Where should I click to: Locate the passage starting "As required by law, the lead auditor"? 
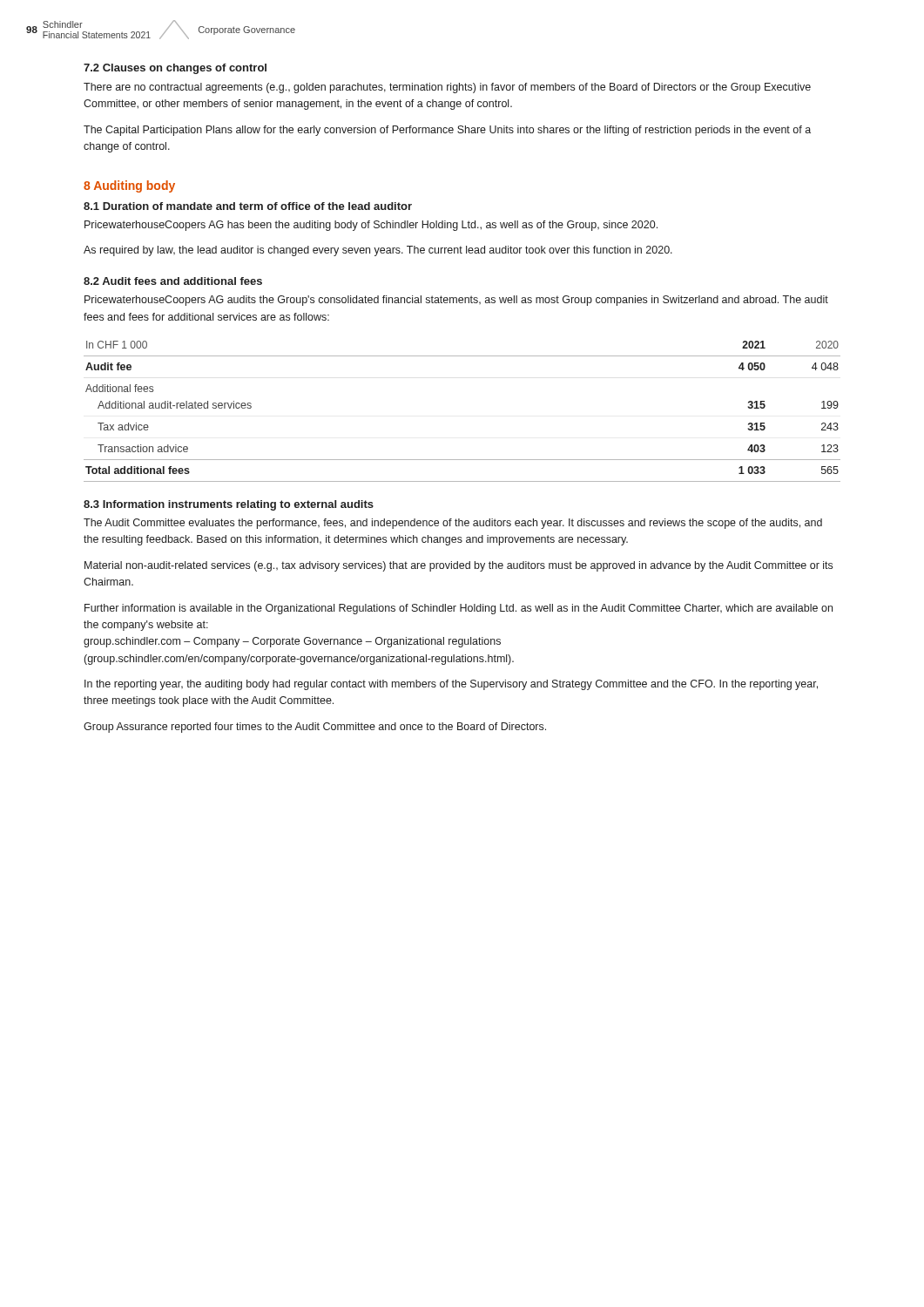(378, 250)
